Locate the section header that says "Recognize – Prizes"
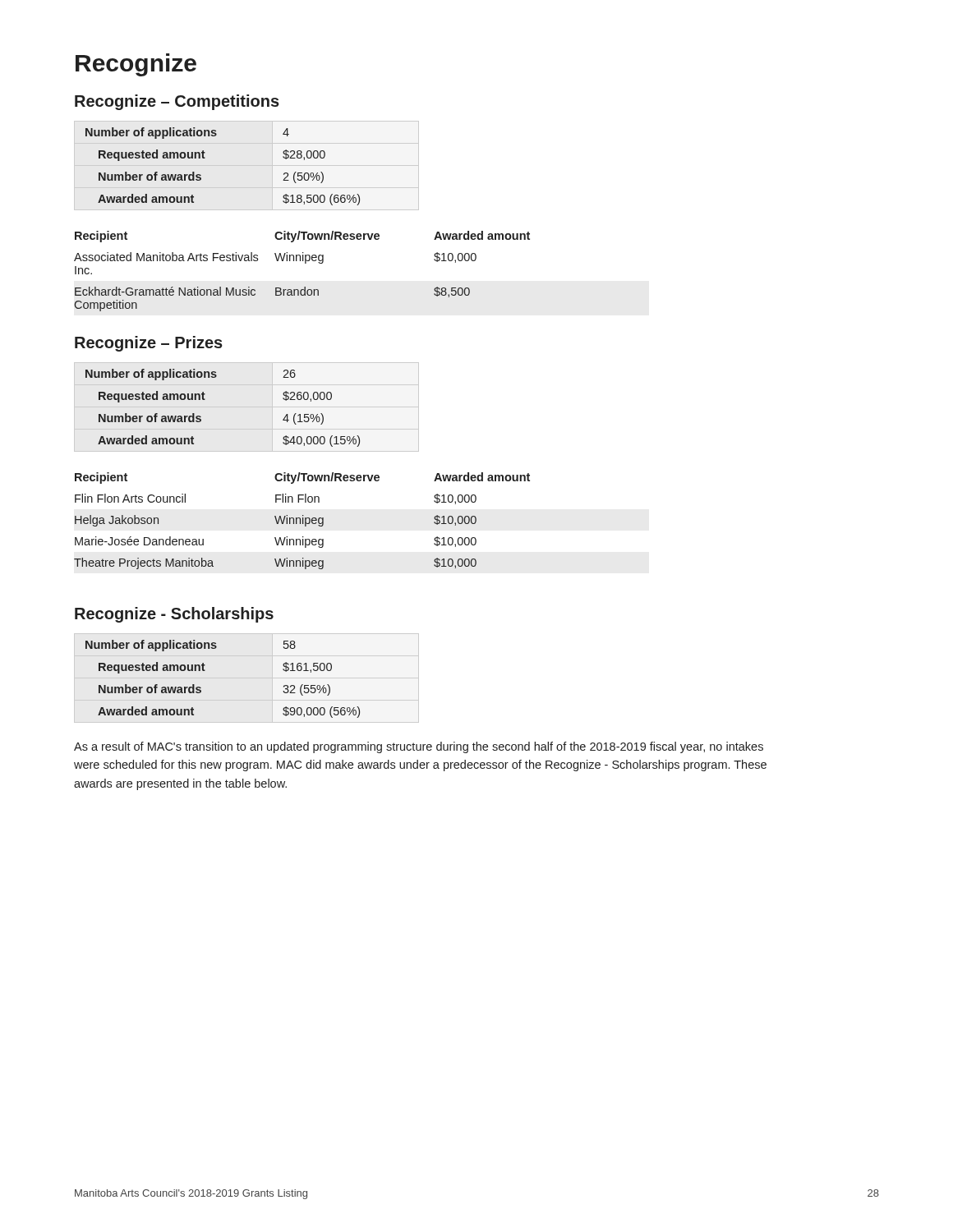The height and width of the screenshot is (1232, 953). [x=149, y=344]
